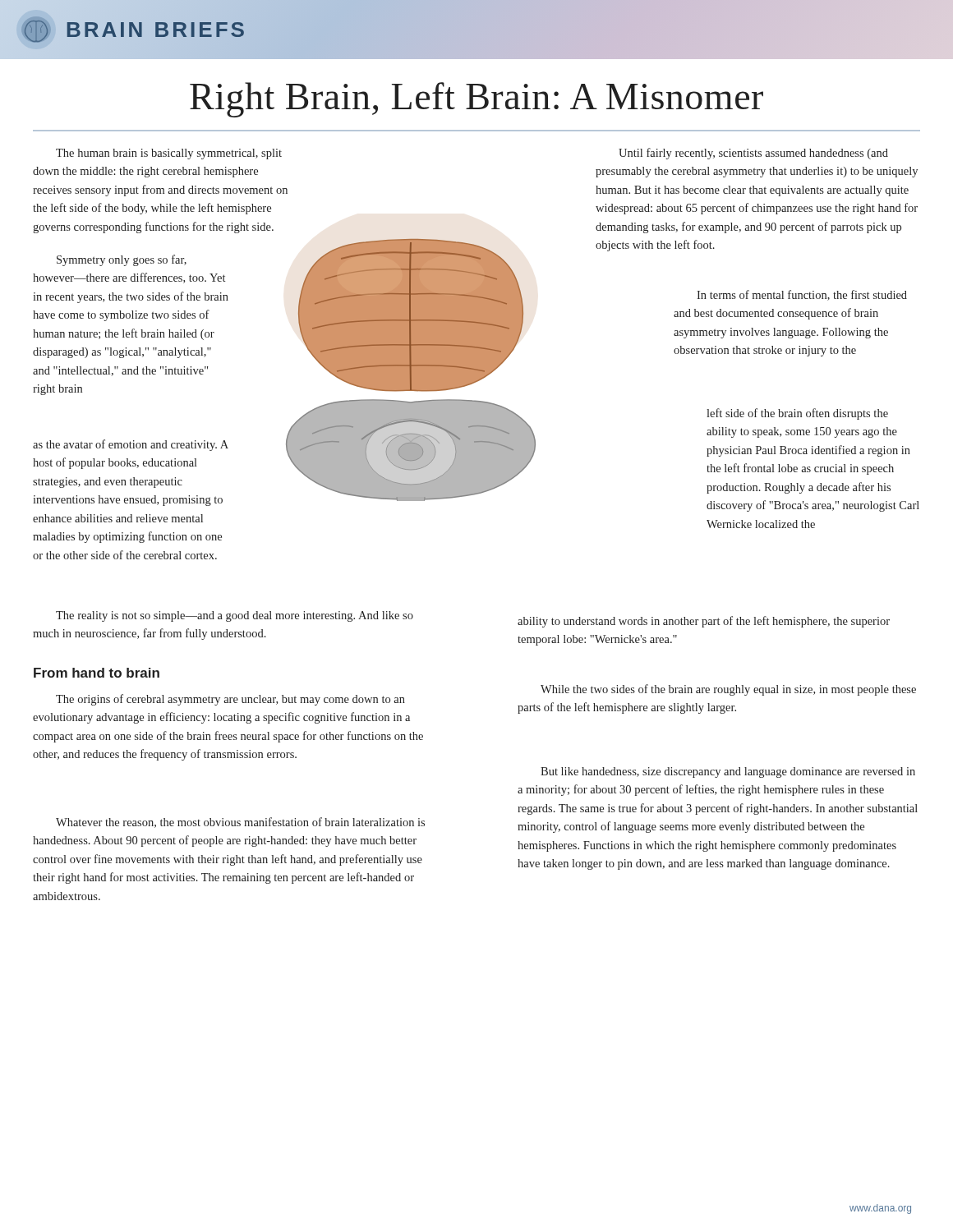This screenshot has width=953, height=1232.
Task: Where is the passage that starts "Until fairly recently, scientists assumed handedness (and presumably"?
Action: click(x=758, y=199)
